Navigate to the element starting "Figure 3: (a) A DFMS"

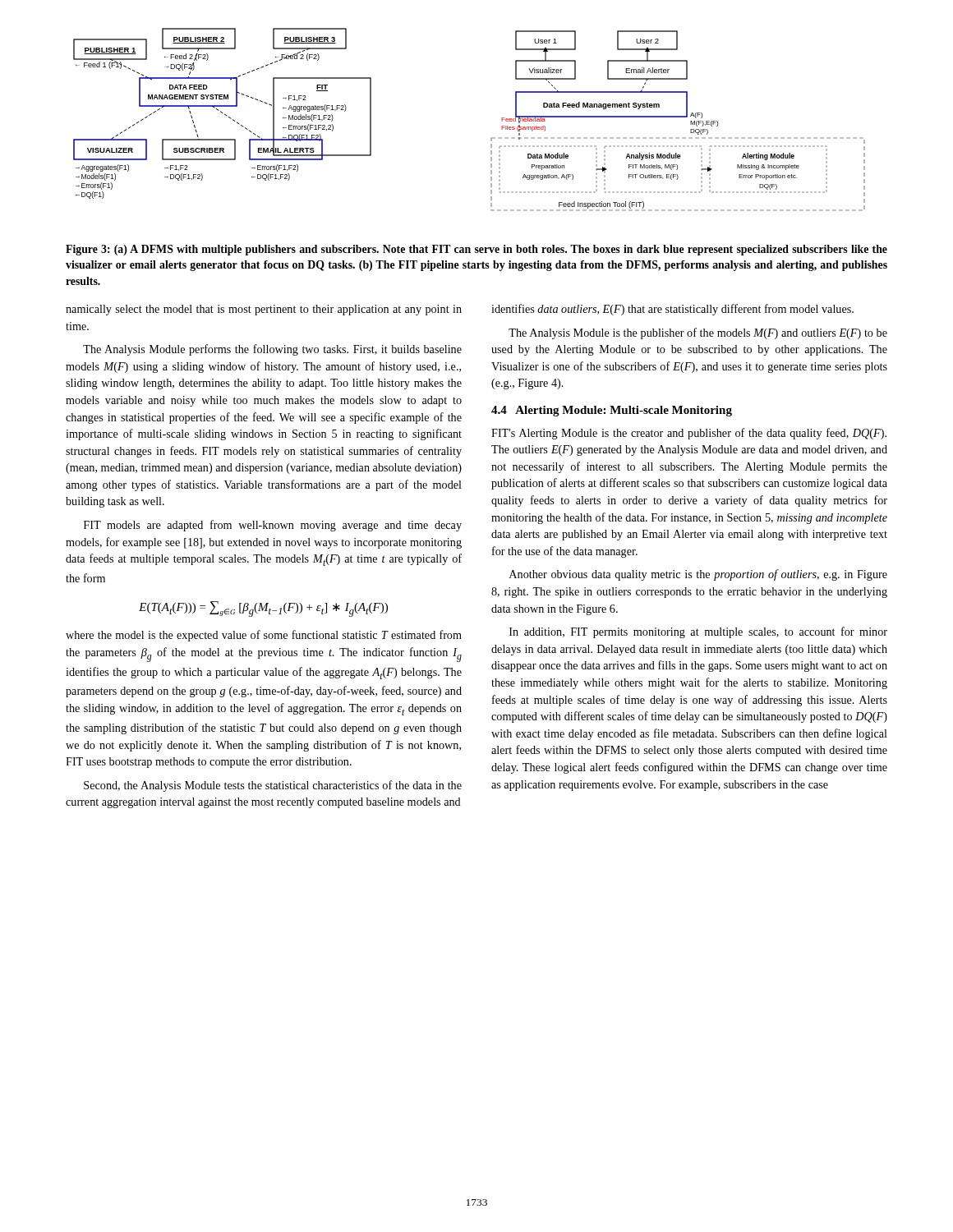click(x=476, y=265)
